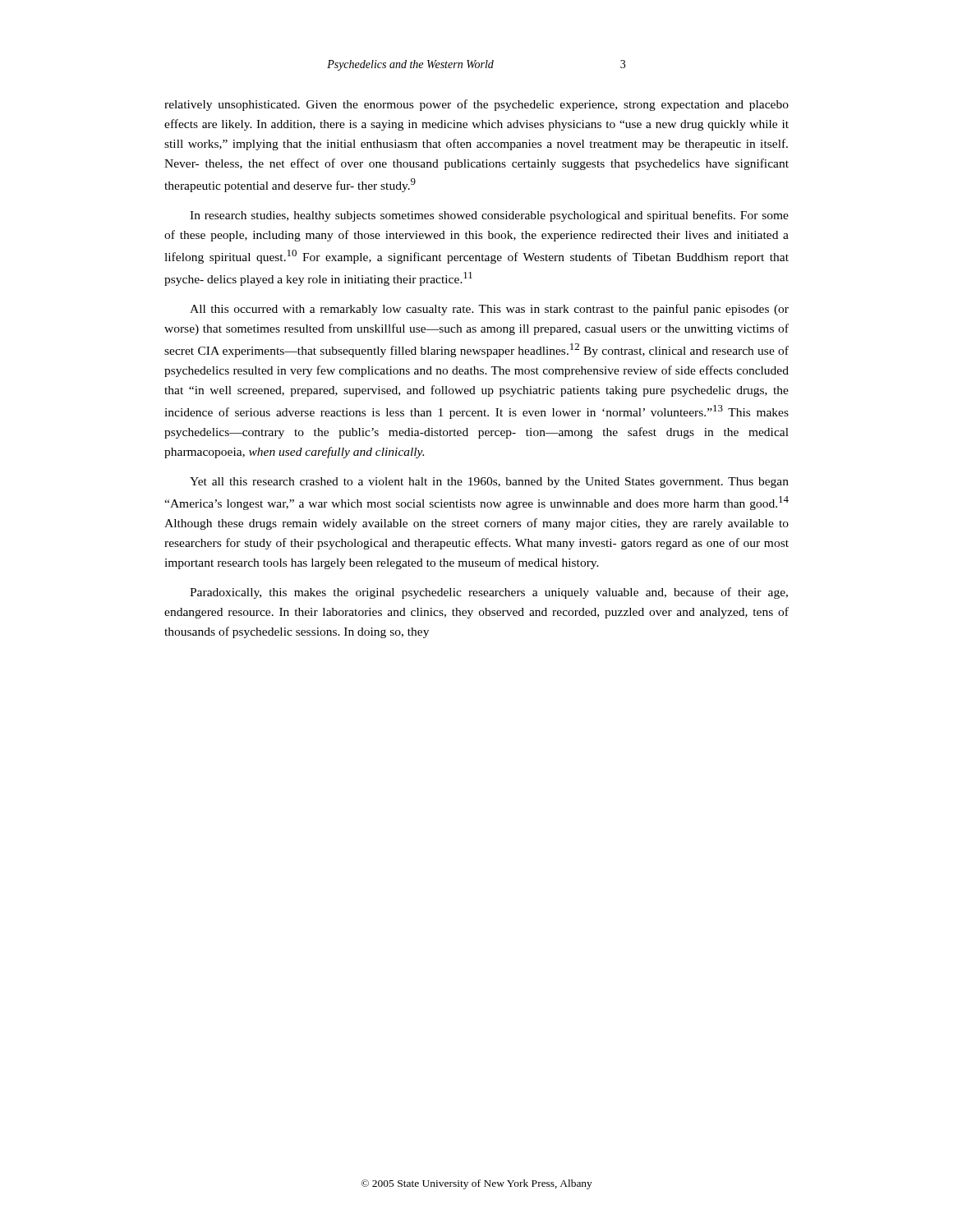The image size is (953, 1232).
Task: Select the block starting "relatively unsophisticated. Given"
Action: pos(476,368)
